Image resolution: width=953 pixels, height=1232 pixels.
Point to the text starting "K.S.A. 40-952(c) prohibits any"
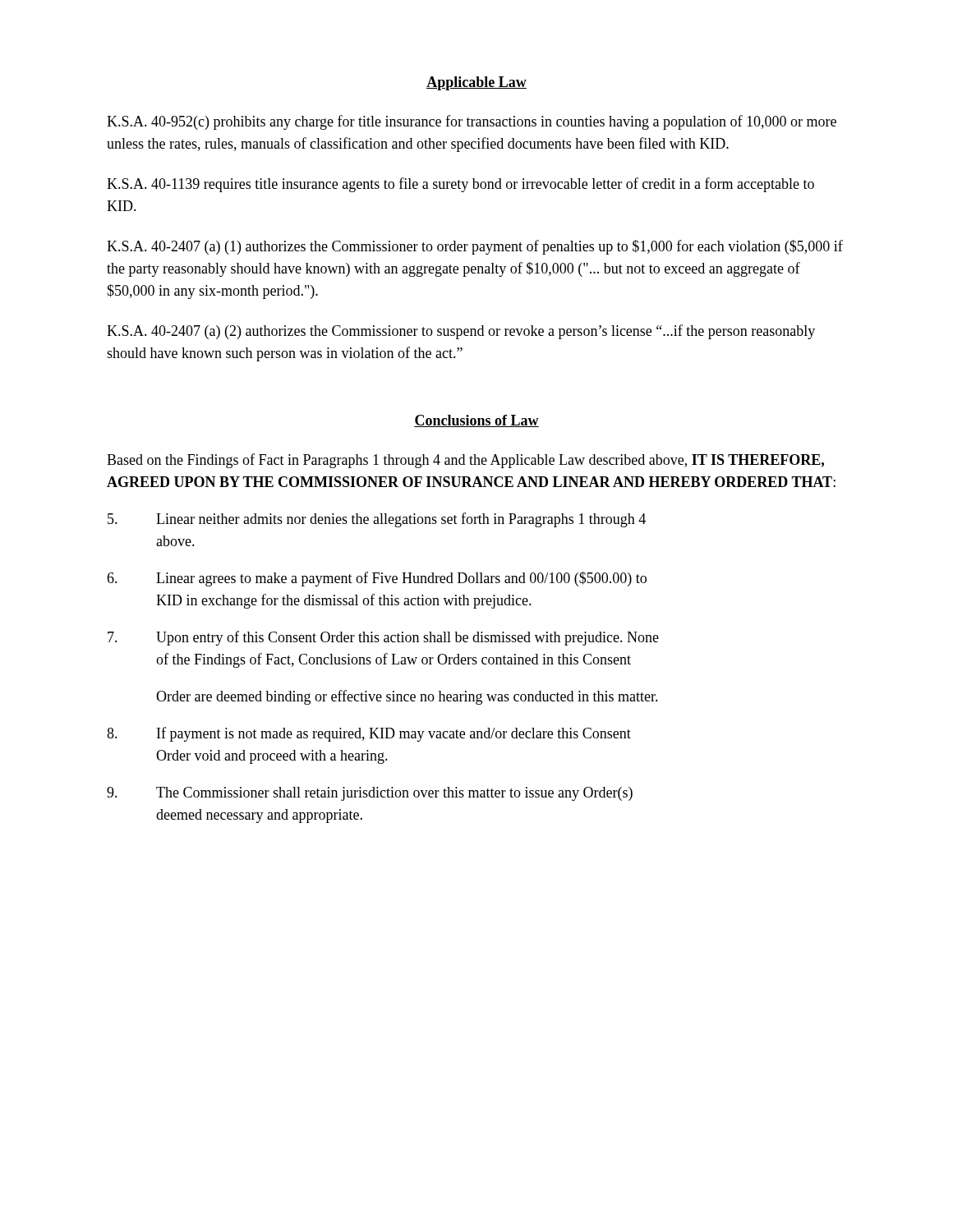tap(472, 133)
